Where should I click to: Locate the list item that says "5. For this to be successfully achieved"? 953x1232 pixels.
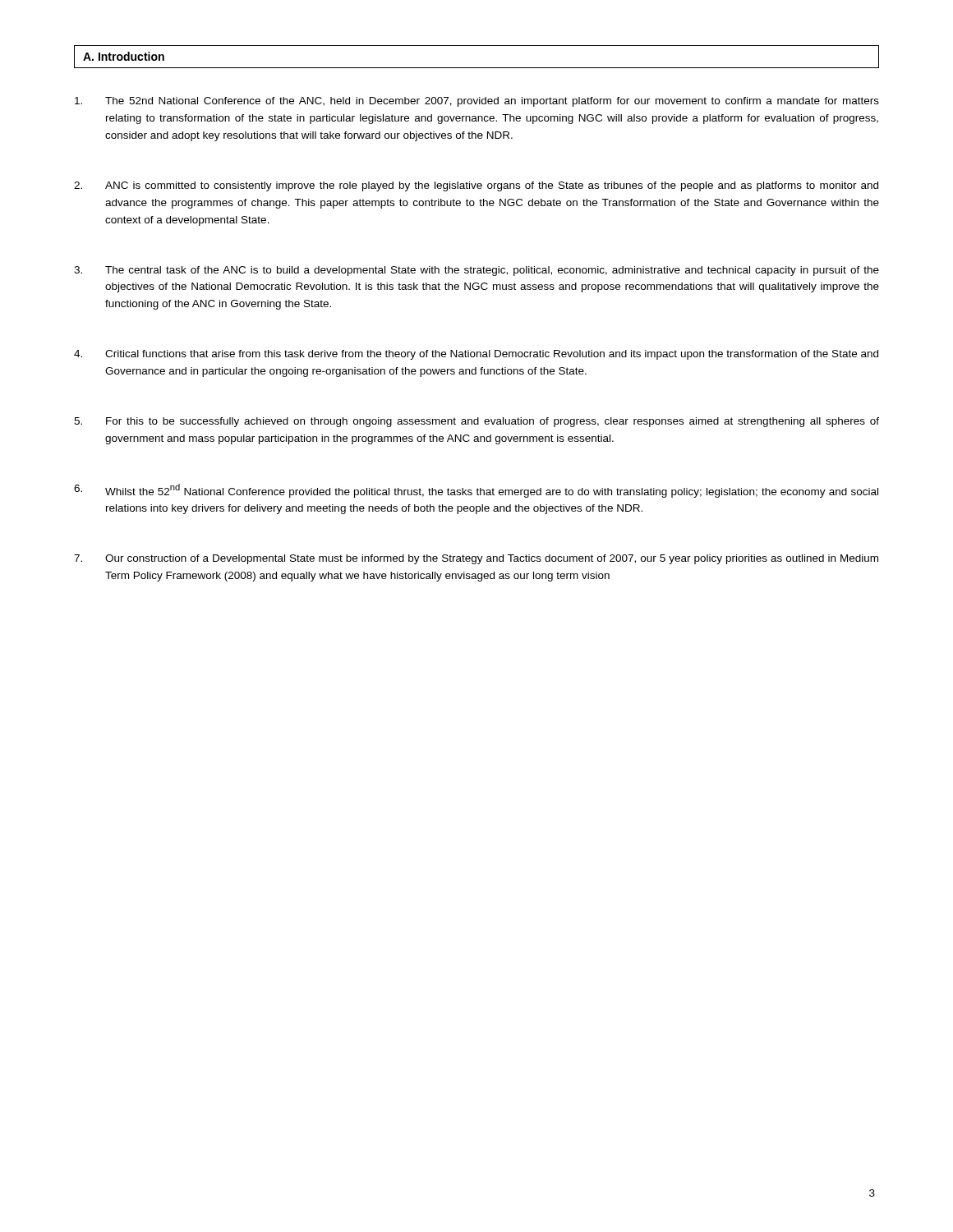[476, 430]
